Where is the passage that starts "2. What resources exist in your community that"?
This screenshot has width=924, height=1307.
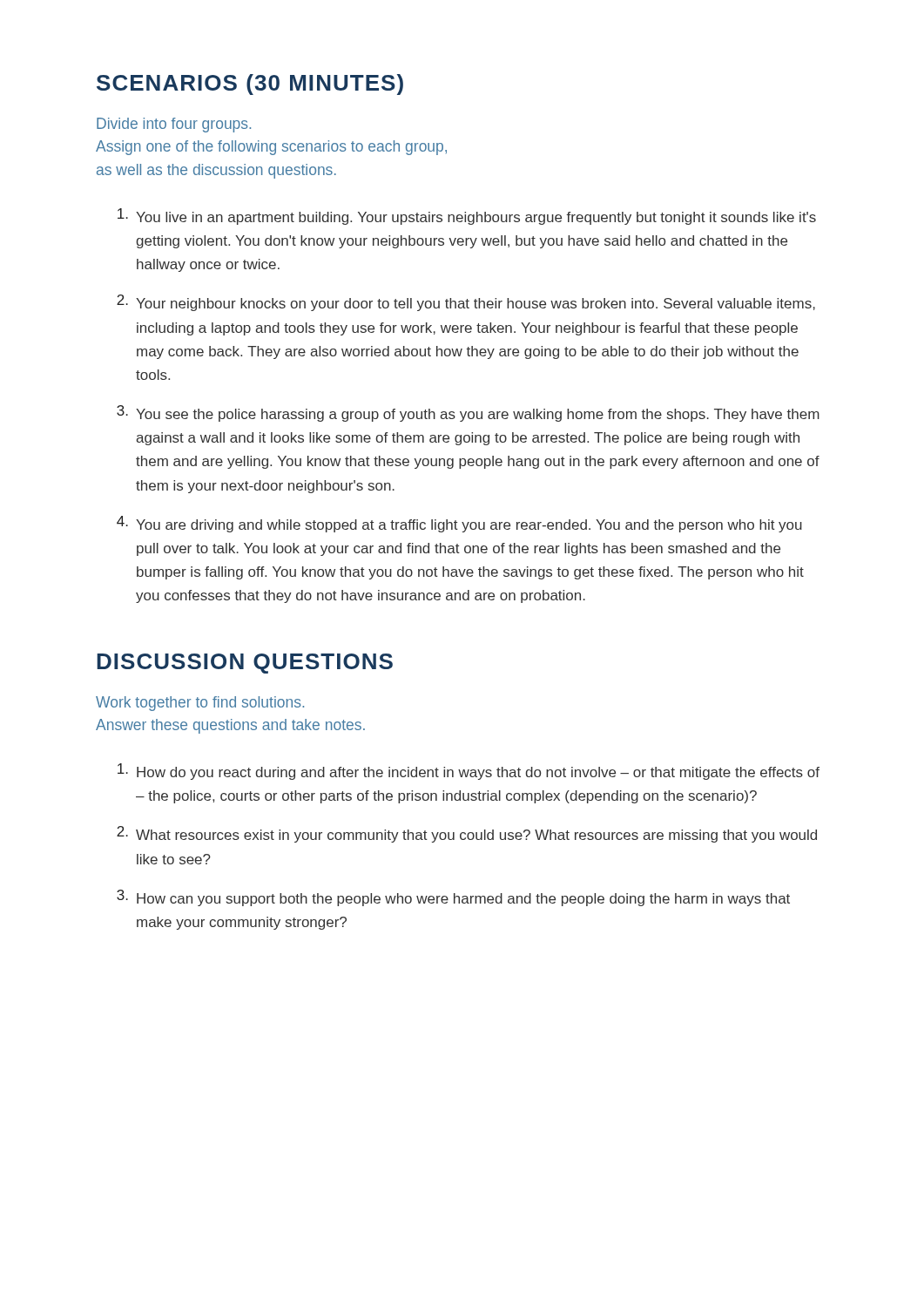pyautogui.click(x=462, y=847)
